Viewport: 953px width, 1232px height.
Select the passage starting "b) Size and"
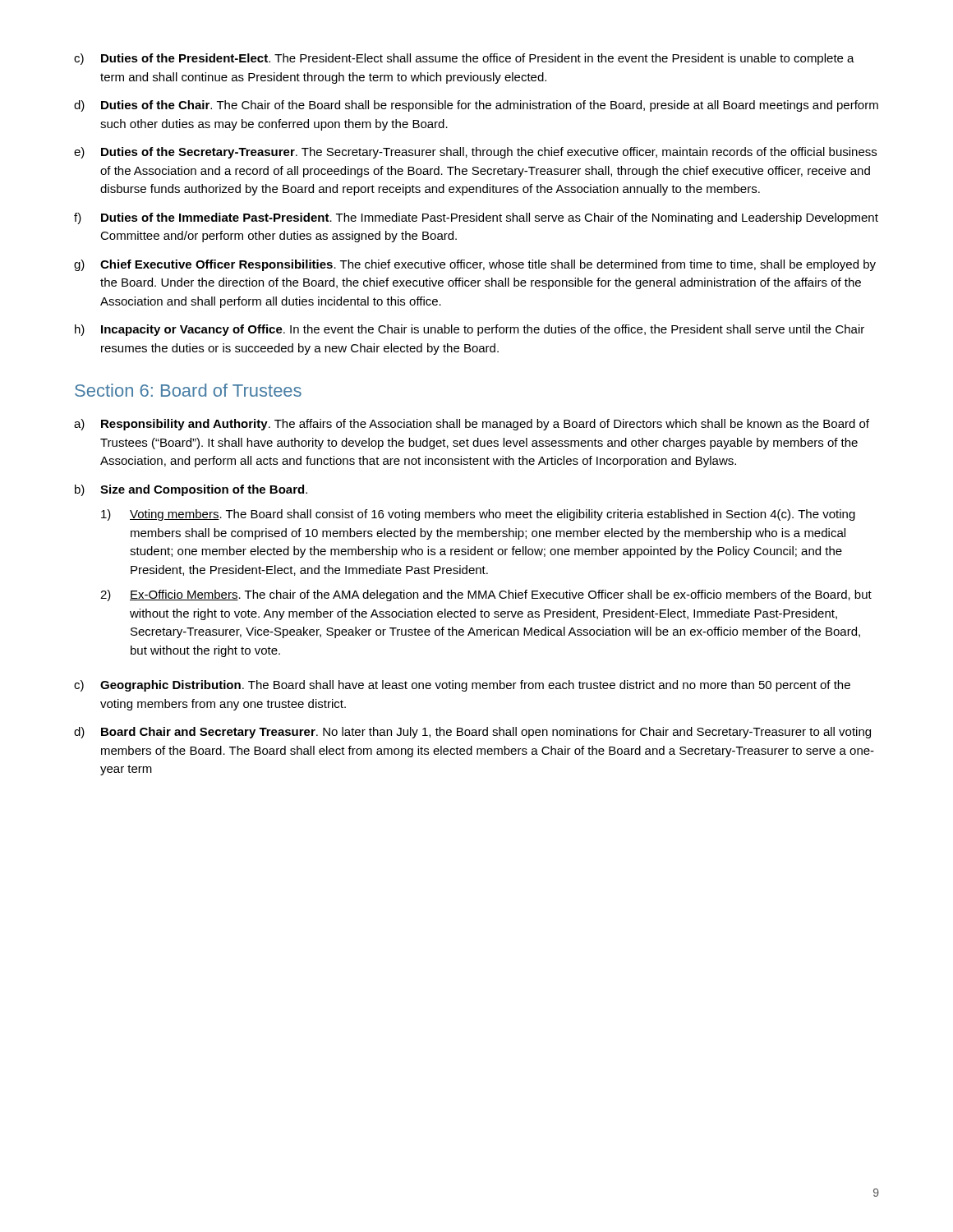(x=476, y=573)
